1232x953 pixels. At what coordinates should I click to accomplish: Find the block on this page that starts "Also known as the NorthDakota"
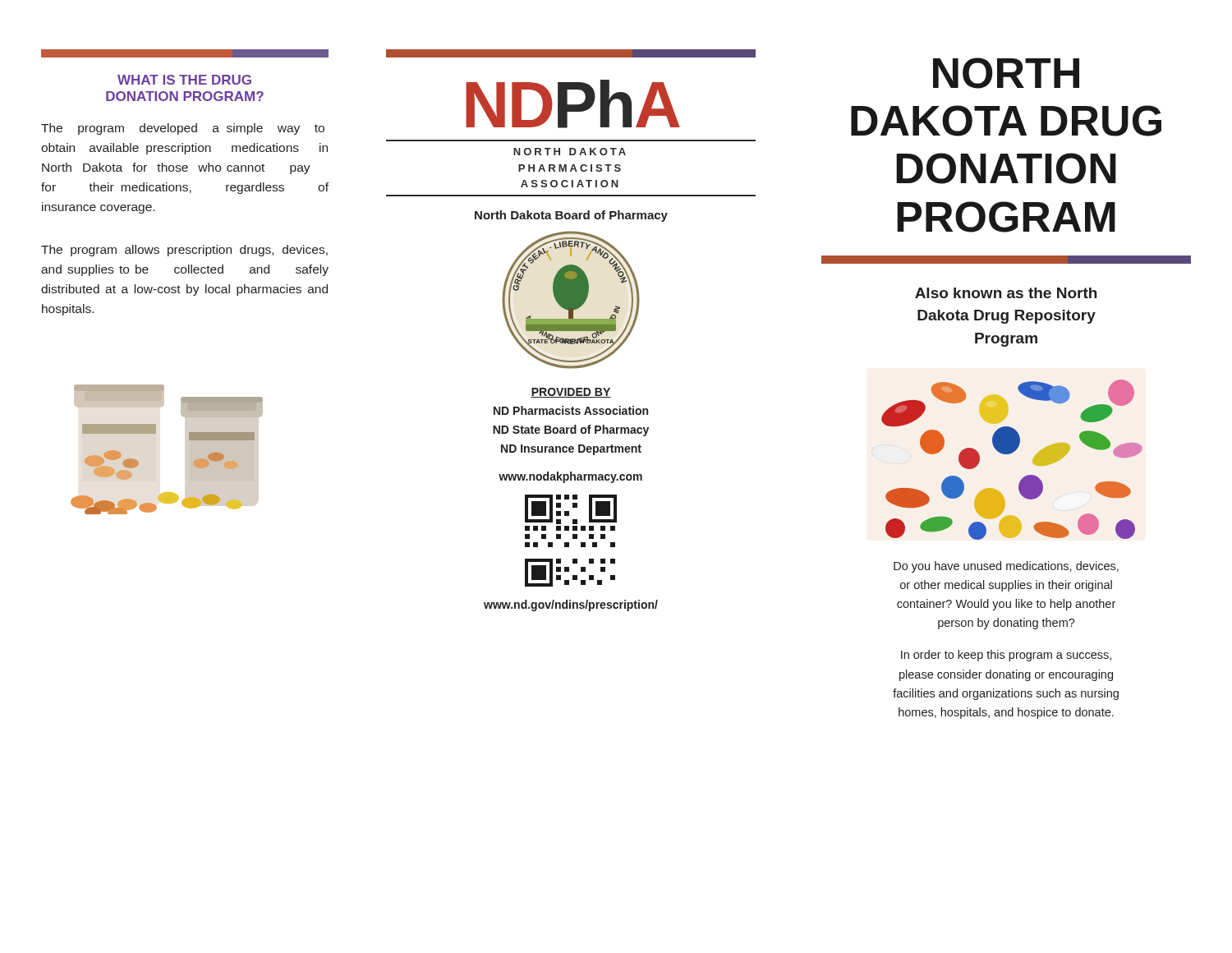click(x=1006, y=316)
